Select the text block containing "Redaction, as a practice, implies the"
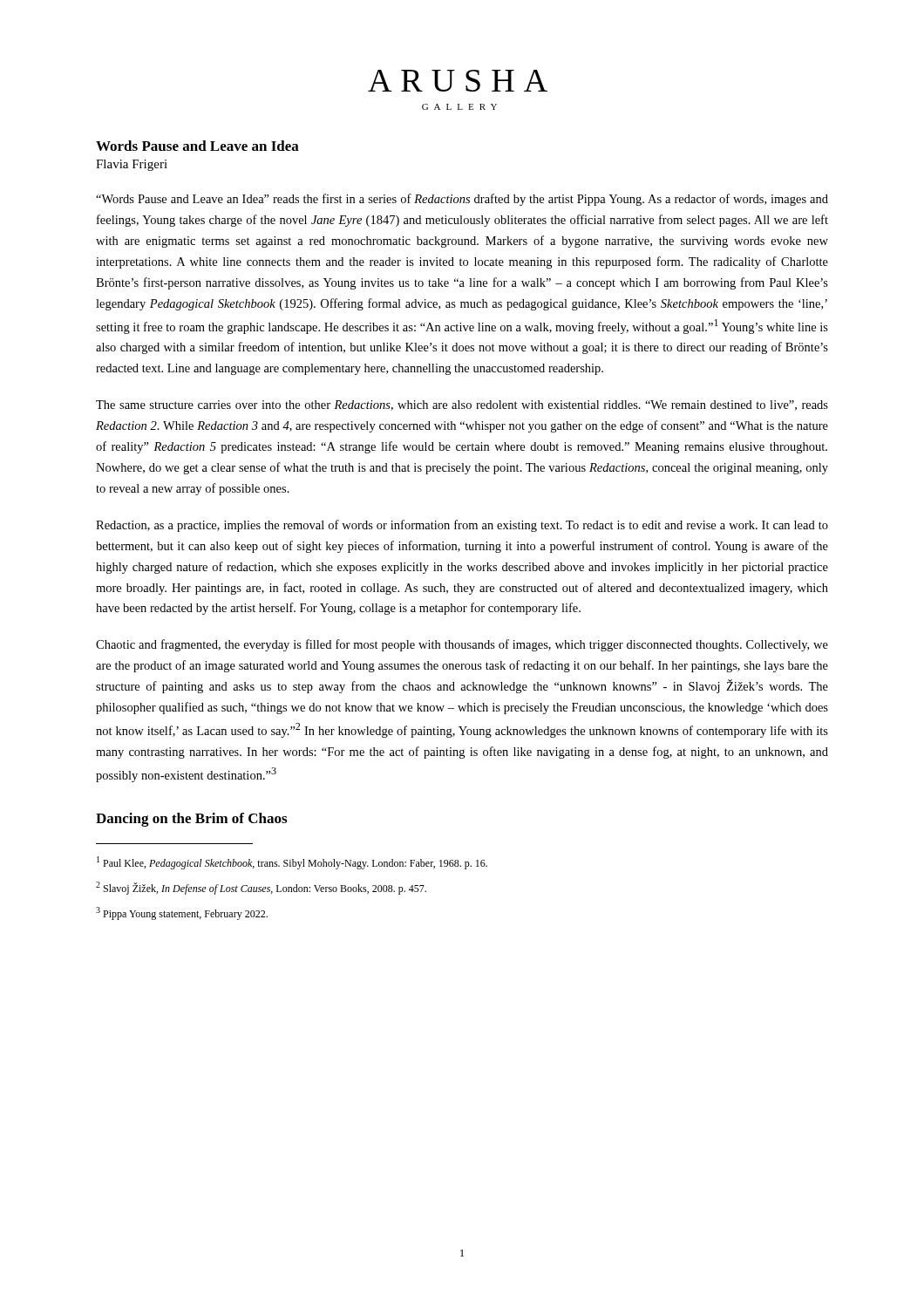 [462, 566]
